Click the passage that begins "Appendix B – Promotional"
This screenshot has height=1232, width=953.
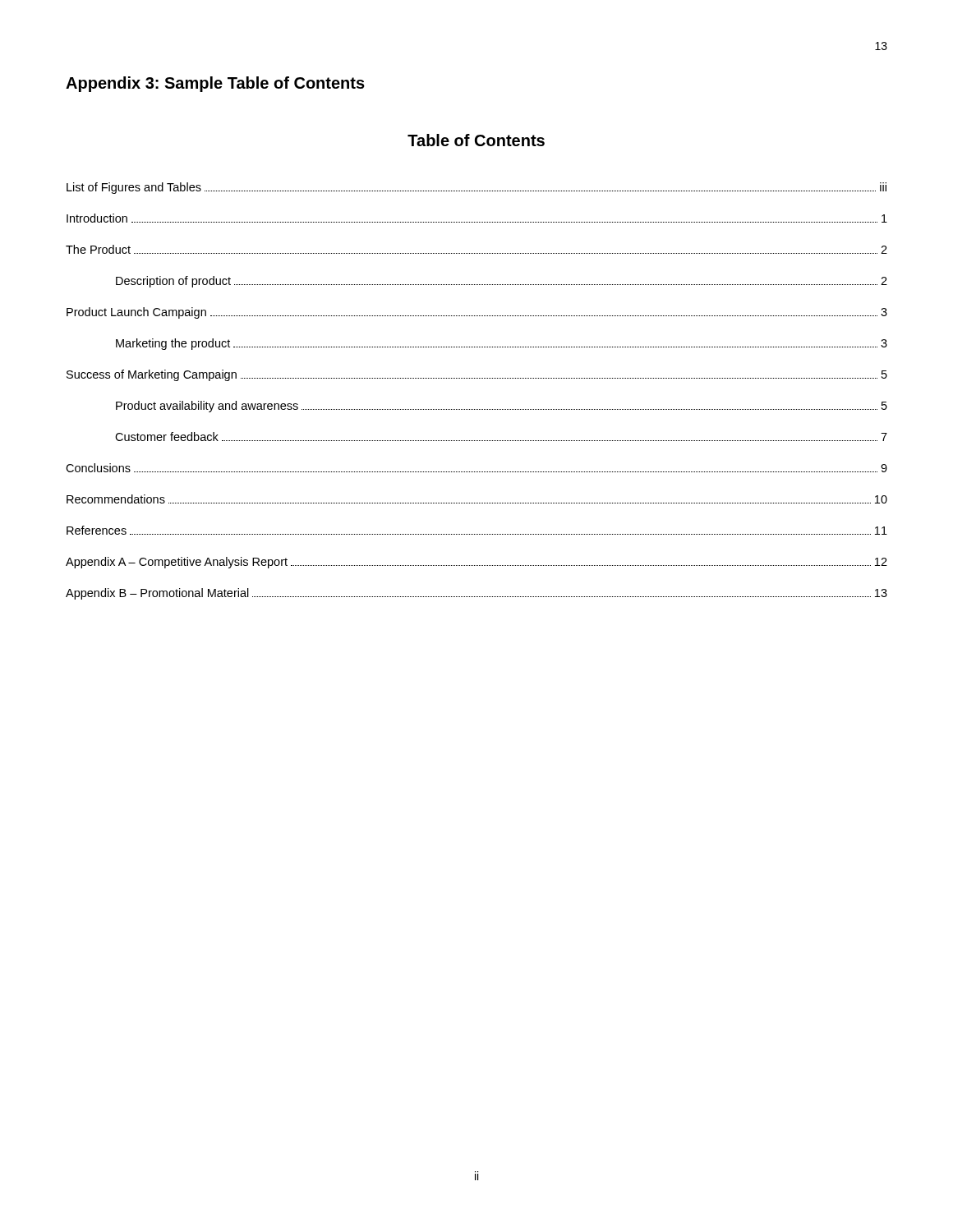(x=476, y=593)
